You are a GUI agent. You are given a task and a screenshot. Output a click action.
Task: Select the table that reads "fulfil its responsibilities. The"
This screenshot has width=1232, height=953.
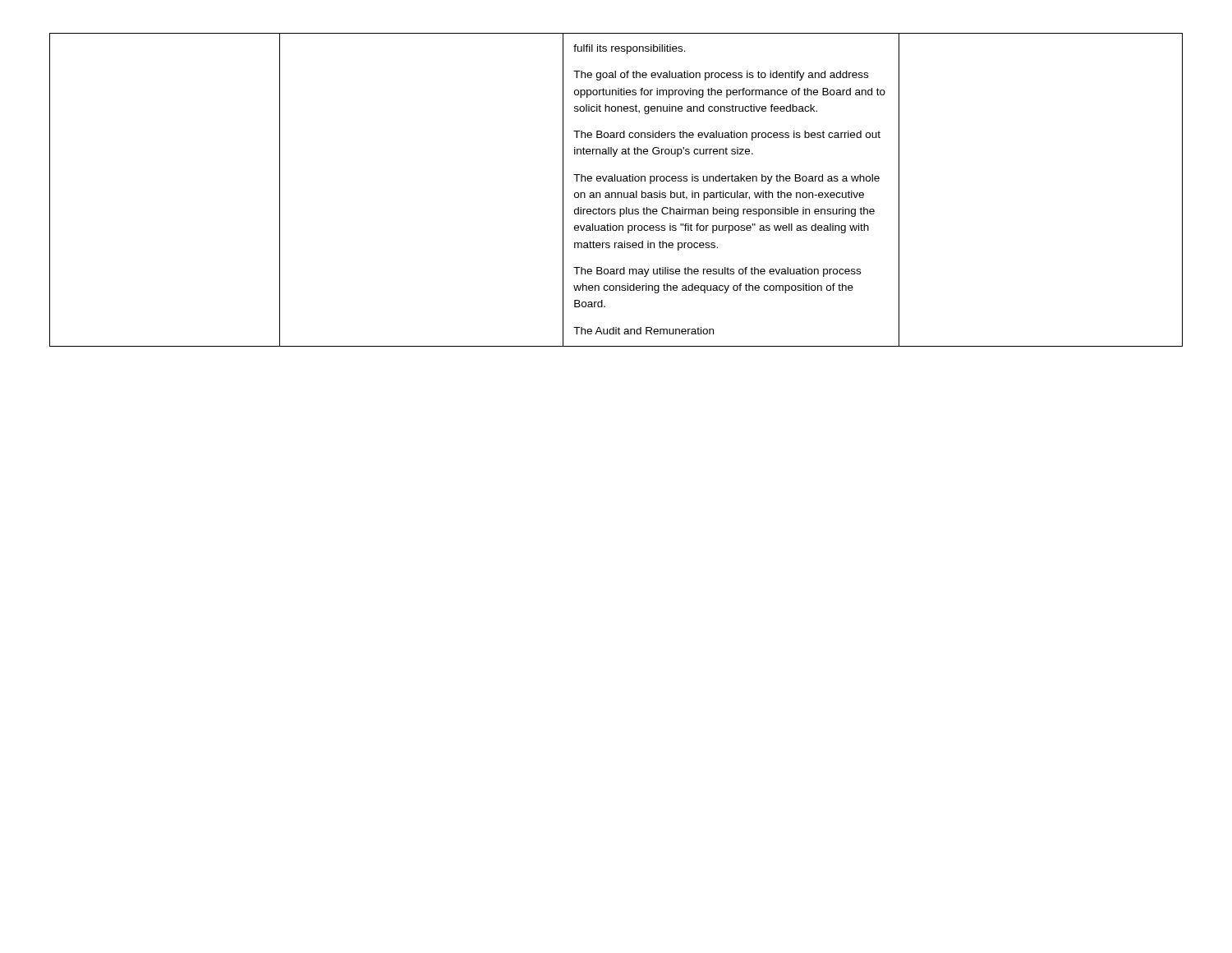(616, 190)
